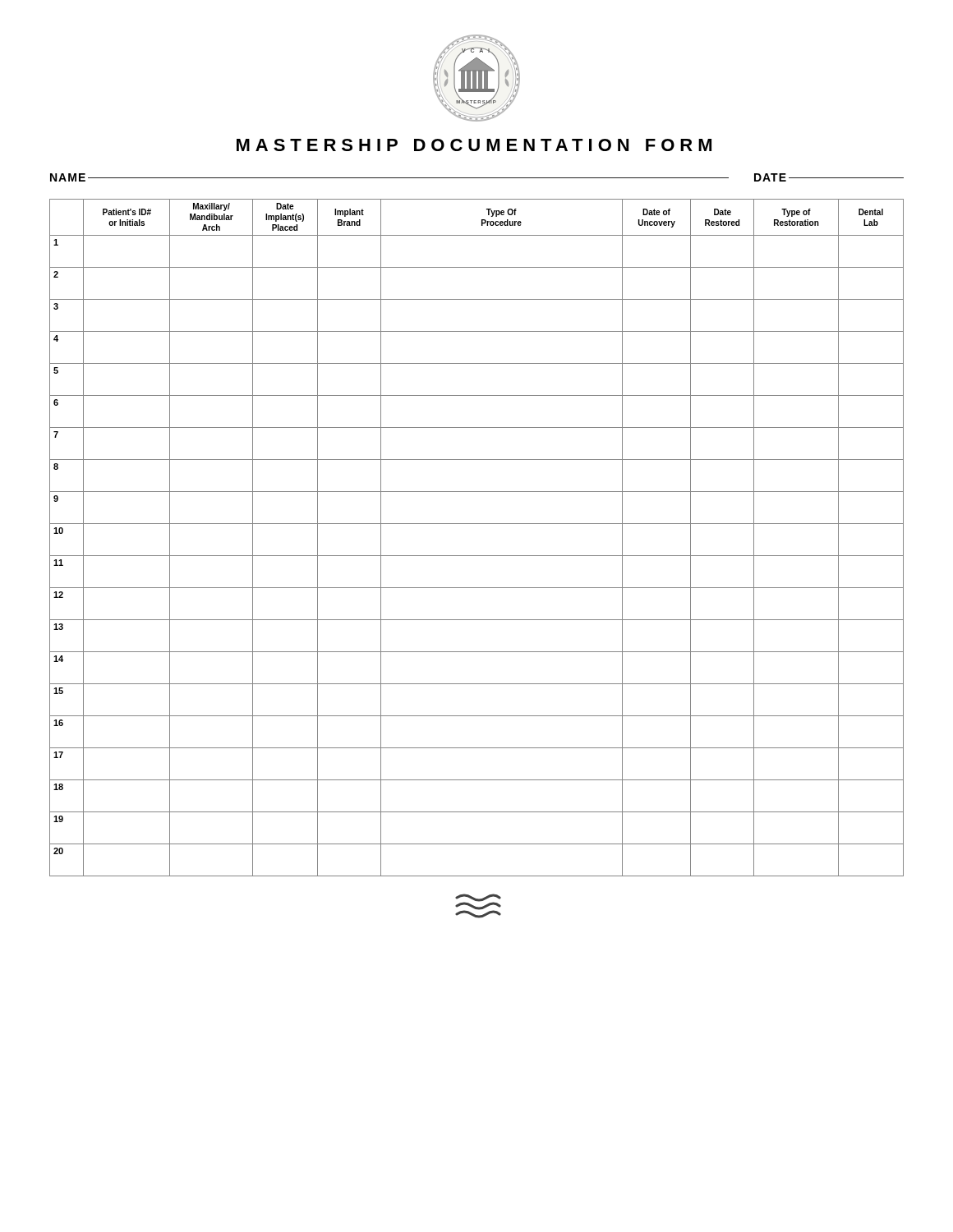Find the table
This screenshot has height=1232, width=953.
(x=476, y=538)
